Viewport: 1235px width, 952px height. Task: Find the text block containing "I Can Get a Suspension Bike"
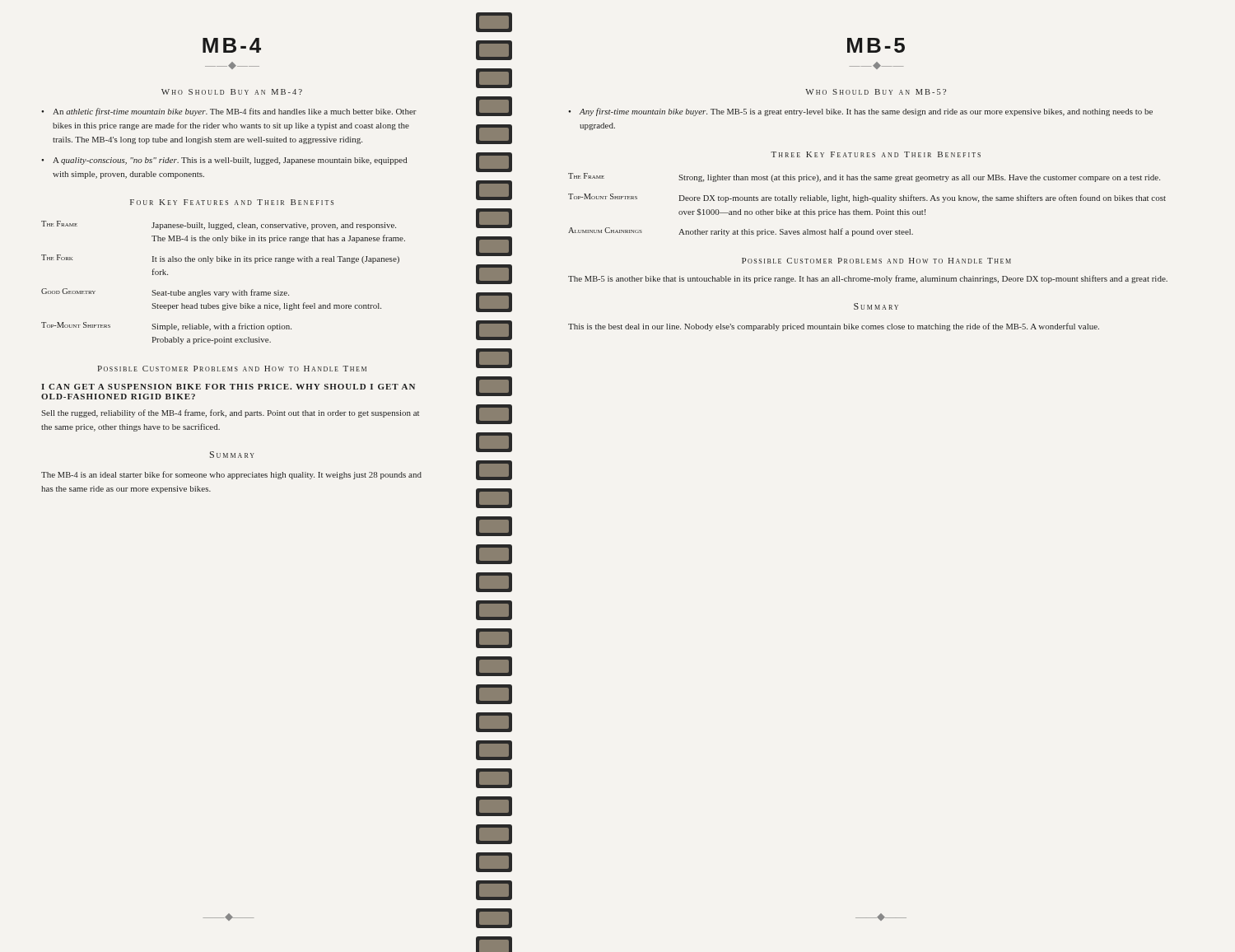229,391
